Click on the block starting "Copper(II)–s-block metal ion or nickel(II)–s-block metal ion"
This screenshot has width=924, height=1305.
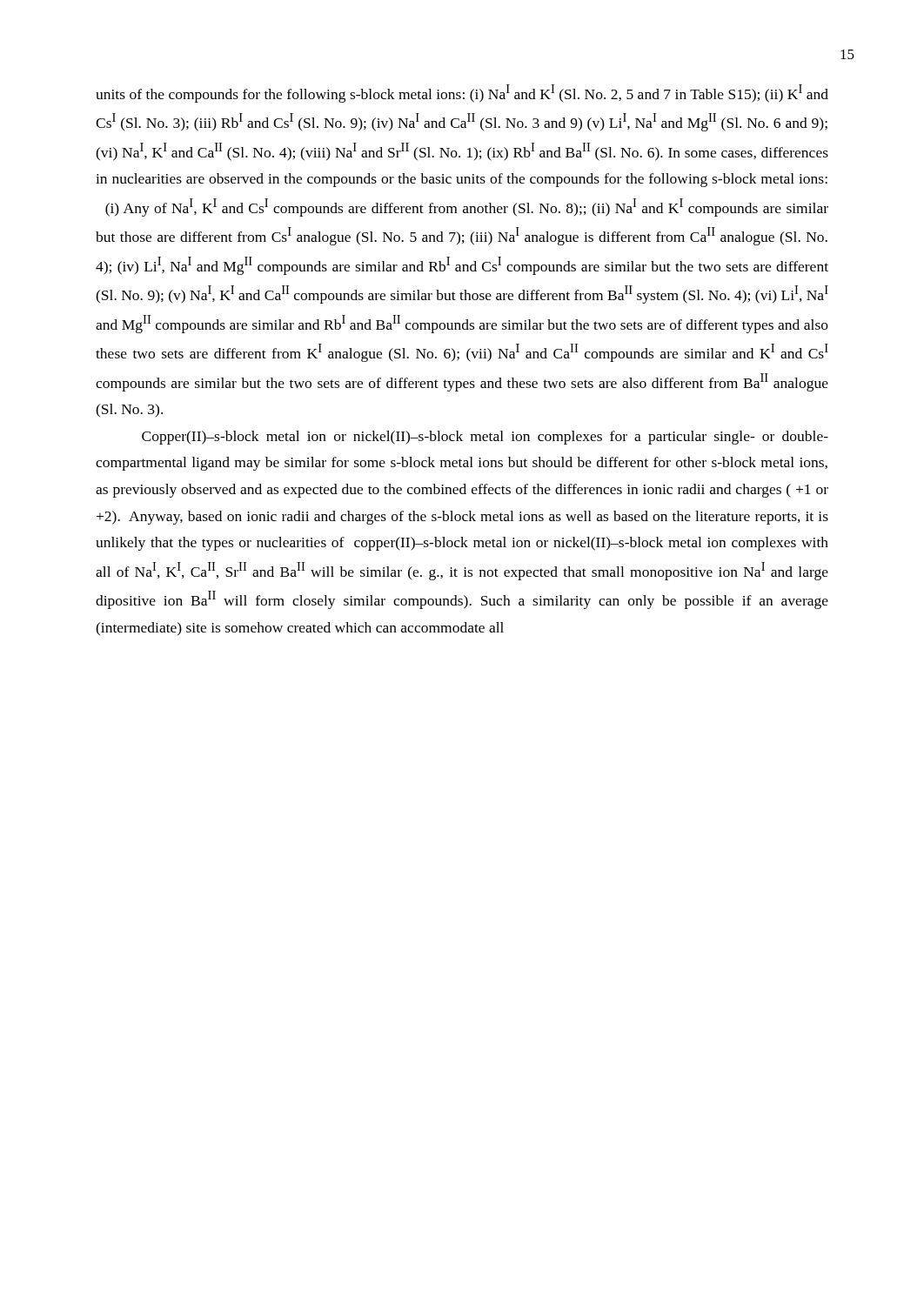click(x=462, y=532)
